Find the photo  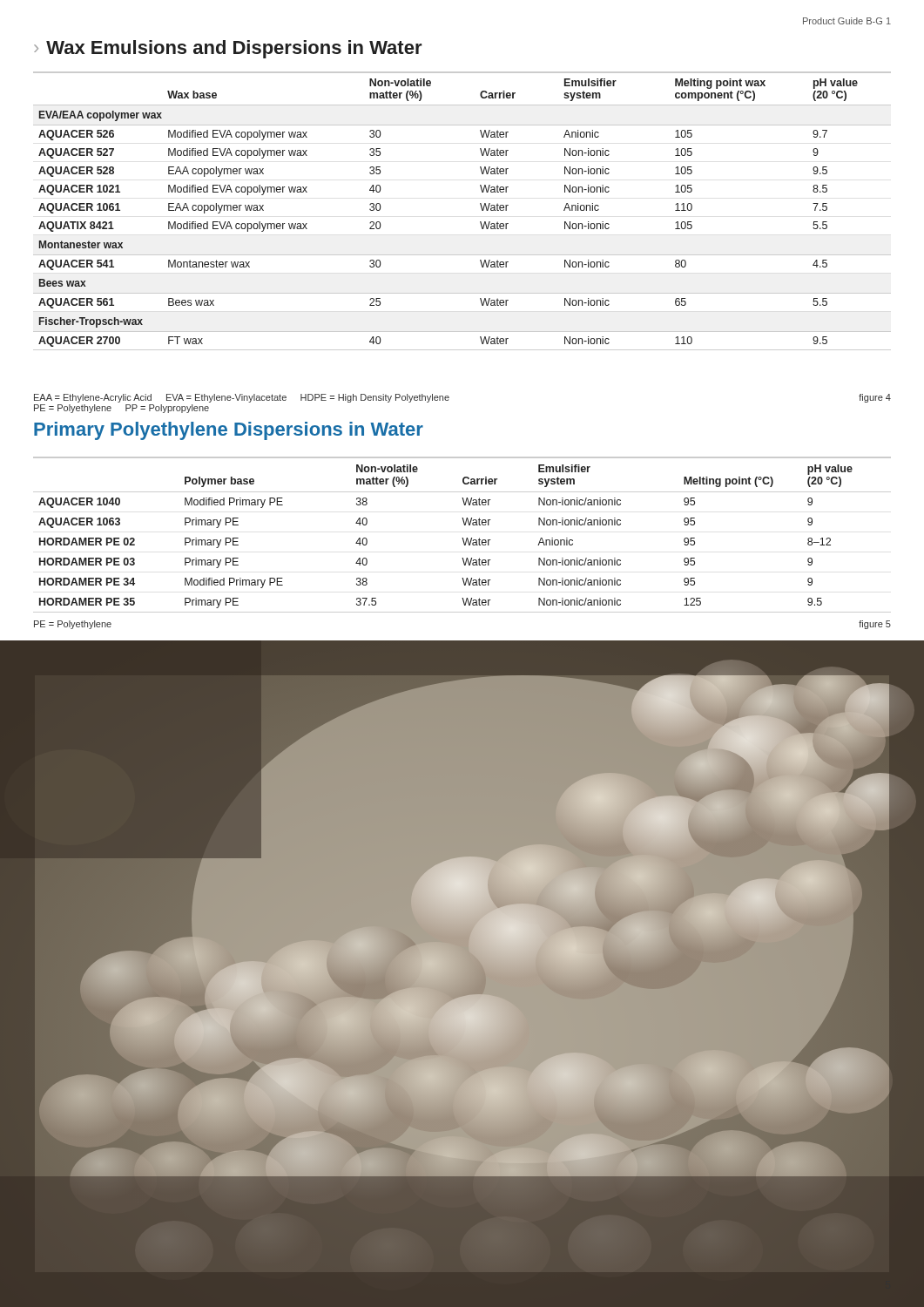[462, 974]
